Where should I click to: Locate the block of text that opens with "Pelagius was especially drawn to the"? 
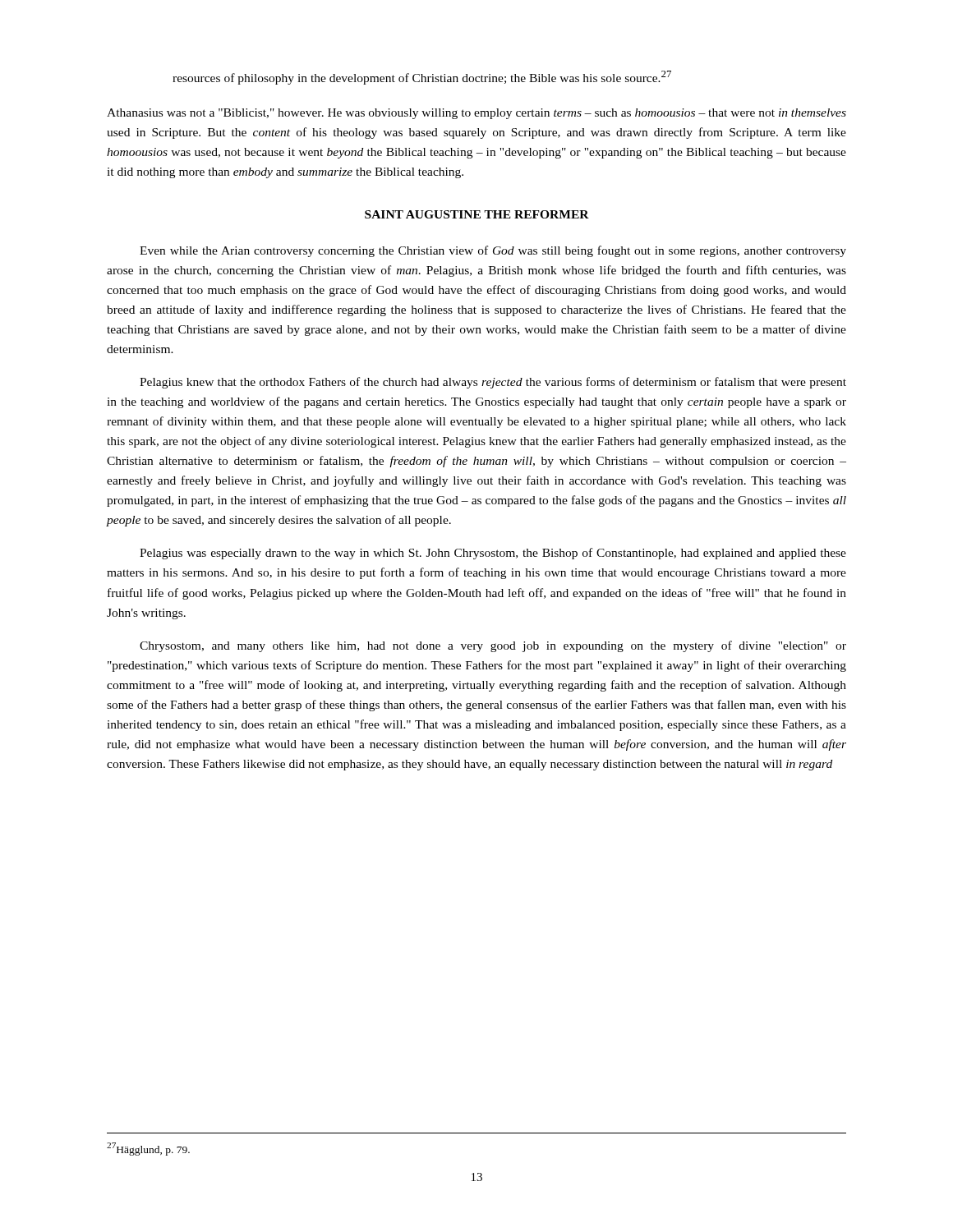476,582
